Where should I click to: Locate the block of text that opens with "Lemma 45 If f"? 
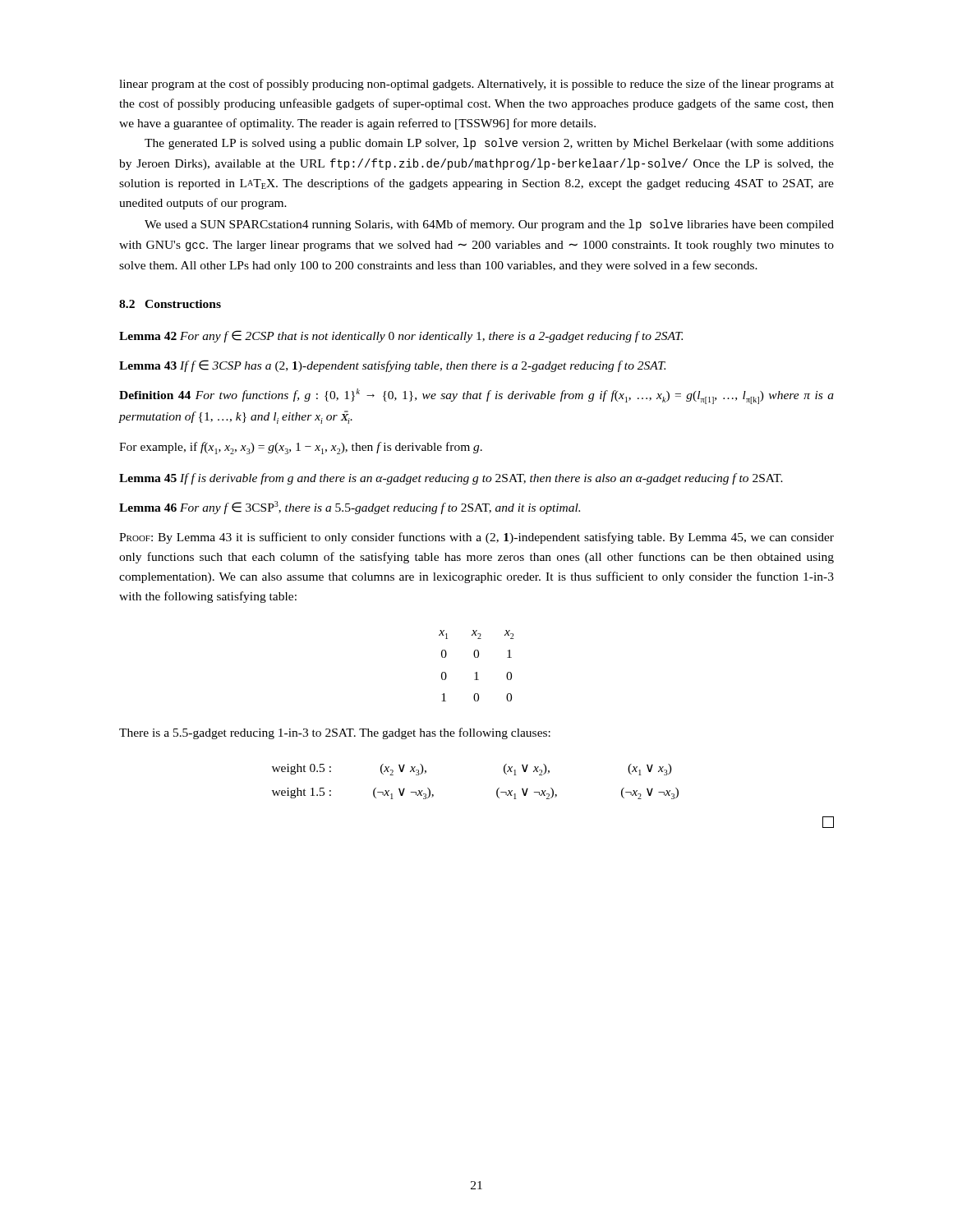tap(476, 478)
